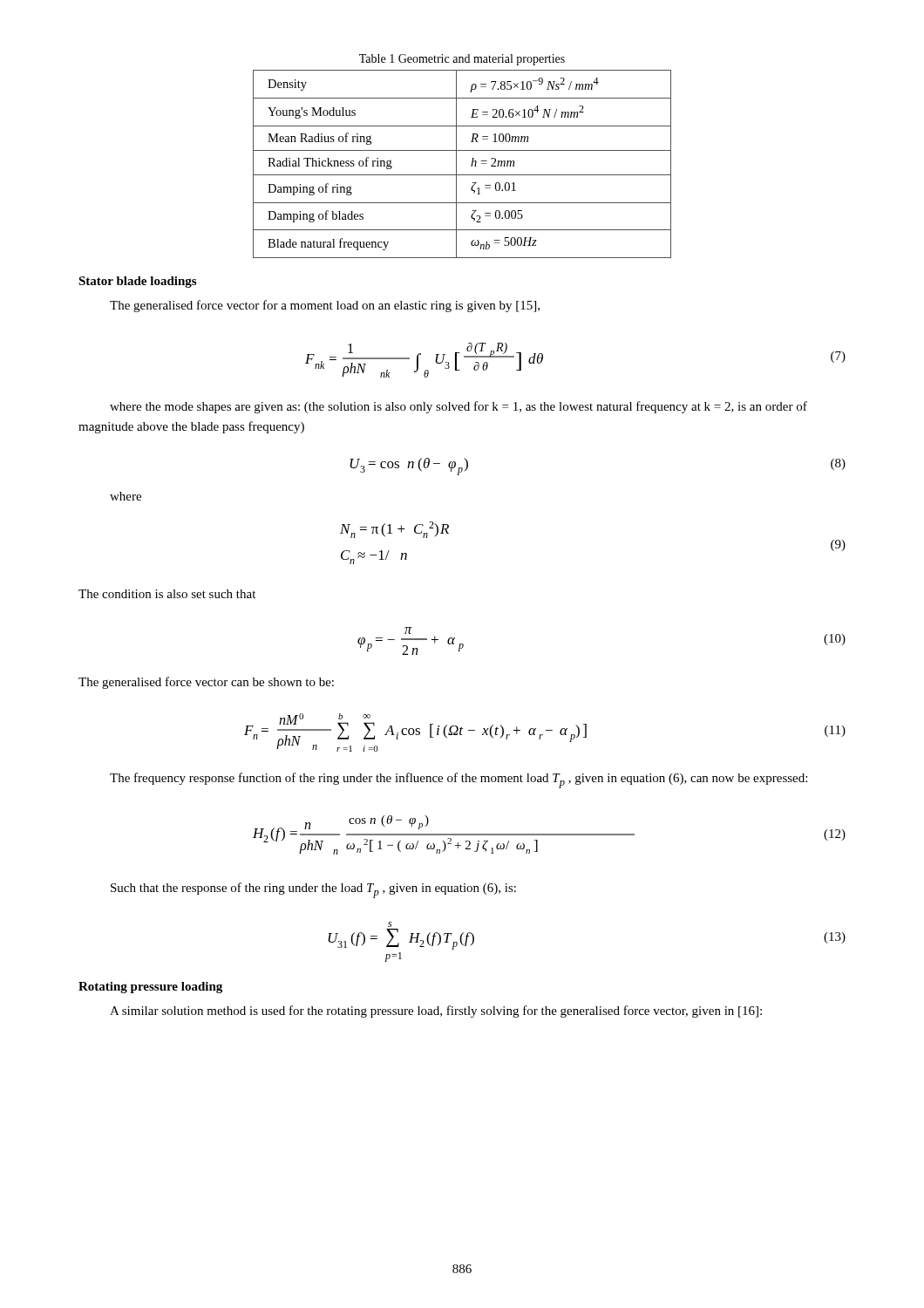This screenshot has height=1308, width=924.
Task: Point to the block starting "The generalised force vector for a moment"
Action: [325, 305]
